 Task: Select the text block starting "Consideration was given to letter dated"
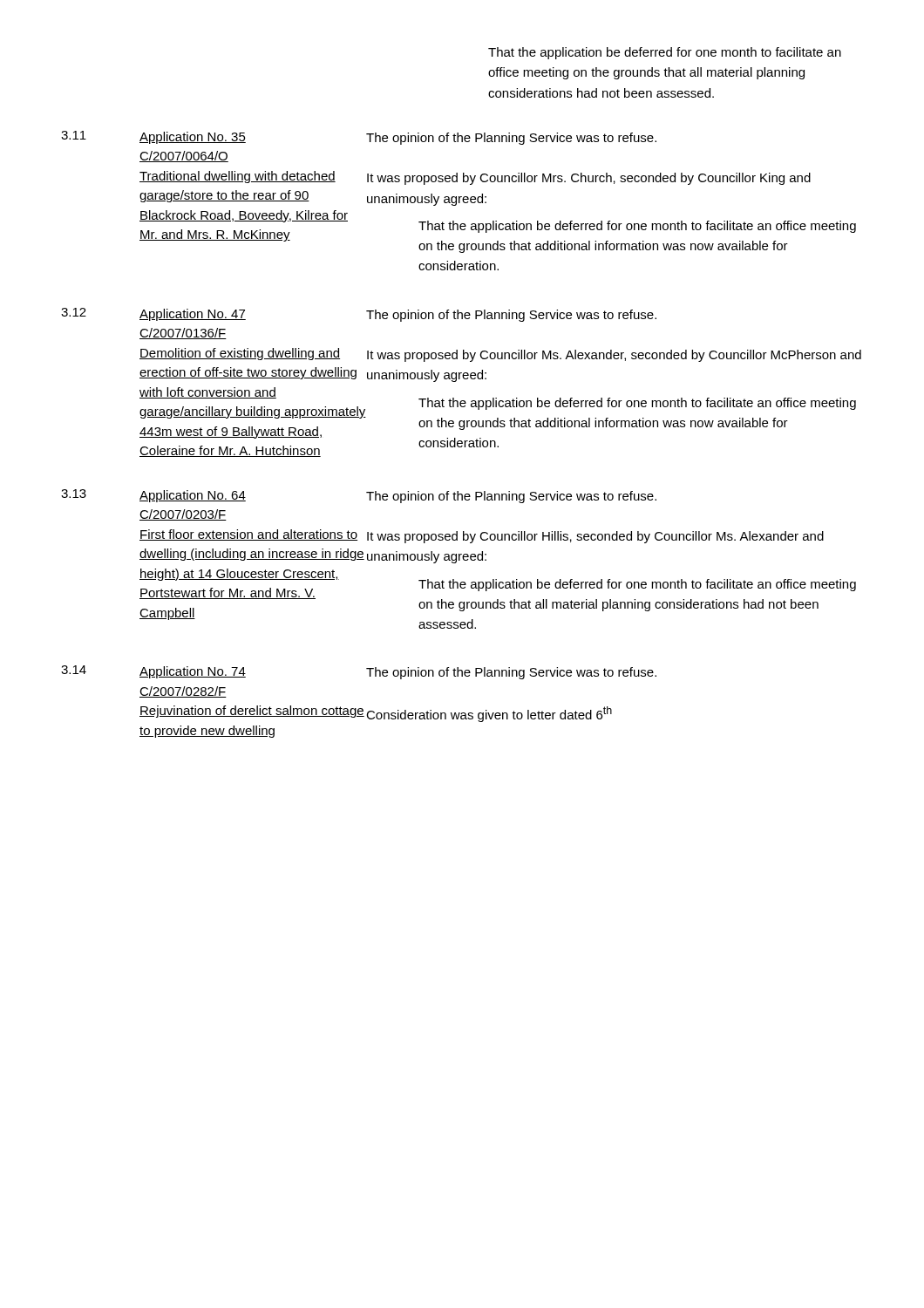pyautogui.click(x=489, y=713)
